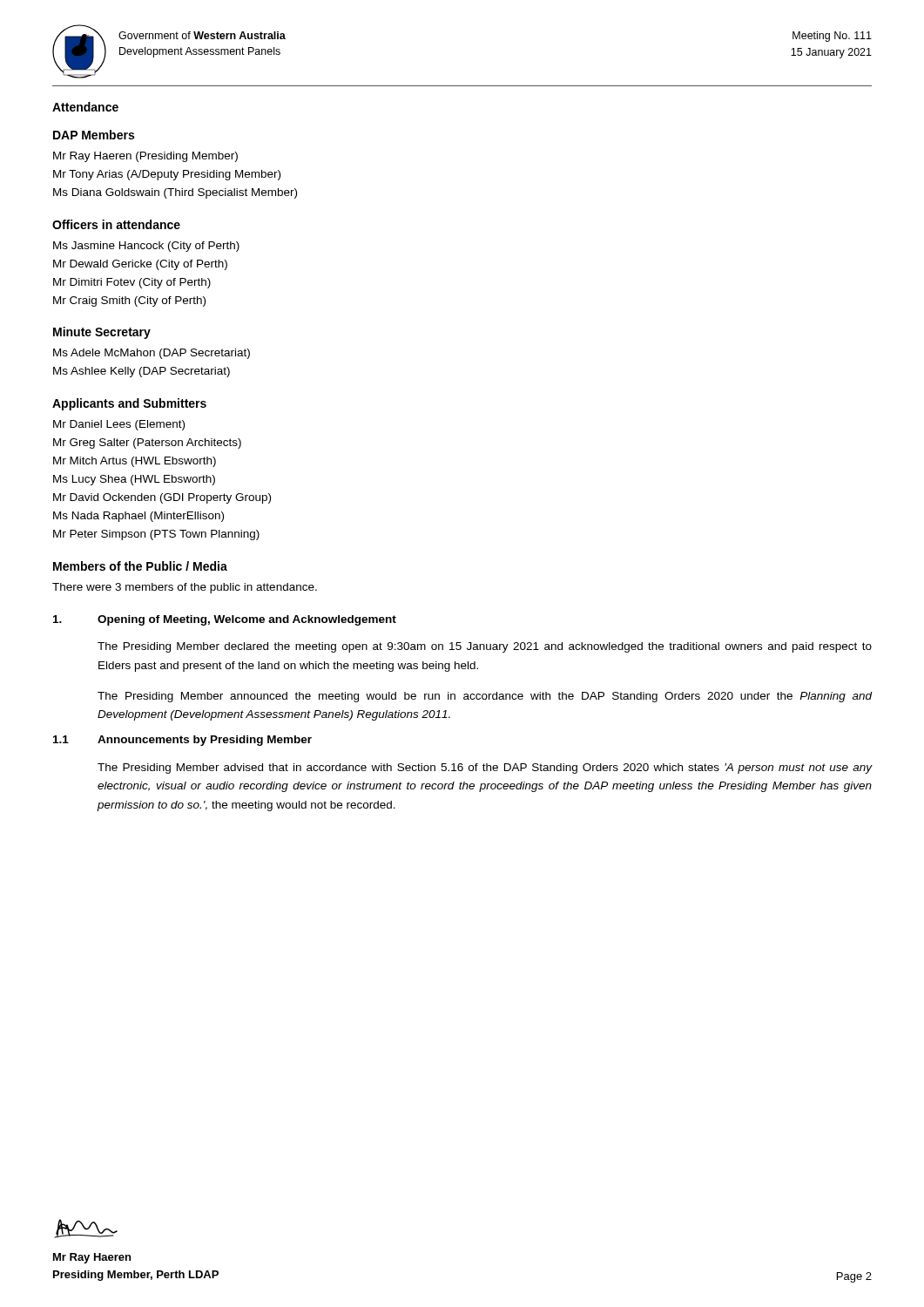This screenshot has width=924, height=1307.
Task: Locate the section header that reads "1. Opening of Meeting,"
Action: point(224,619)
